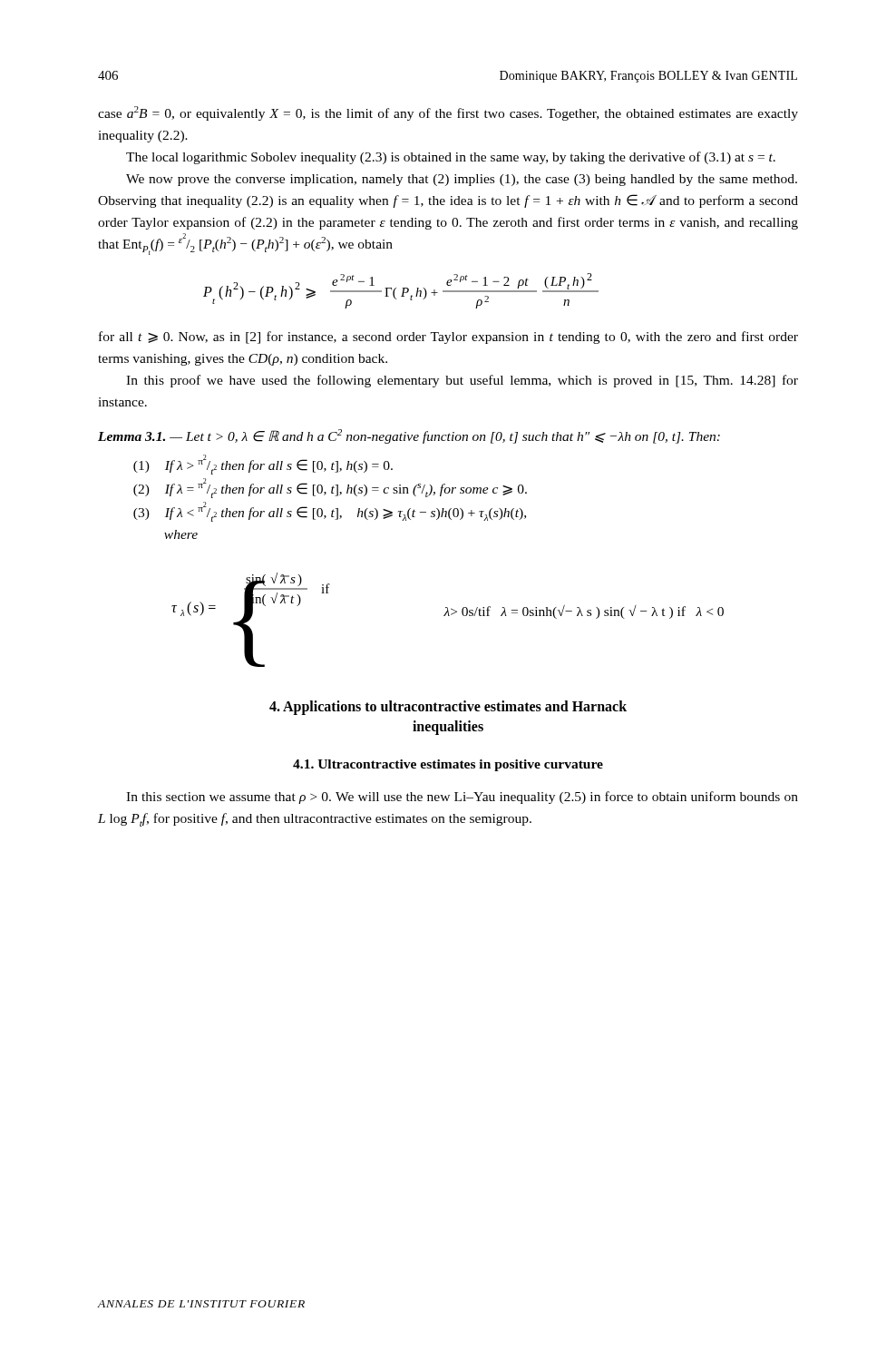
Task: Click the passage that begins "(3) If λ < π2/t2 then"
Action: pos(330,524)
